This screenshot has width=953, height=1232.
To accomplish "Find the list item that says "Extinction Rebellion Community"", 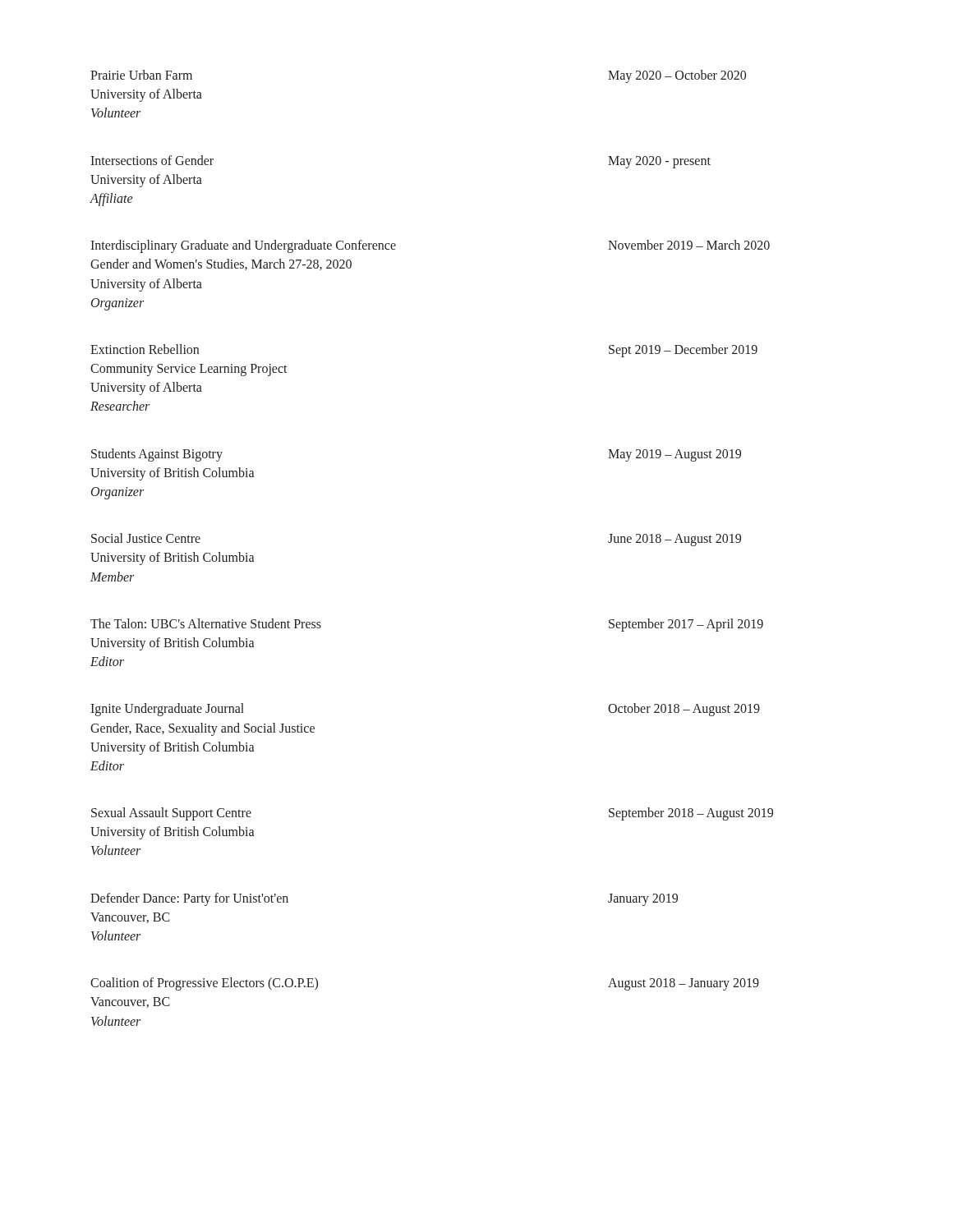I will 141,350.
